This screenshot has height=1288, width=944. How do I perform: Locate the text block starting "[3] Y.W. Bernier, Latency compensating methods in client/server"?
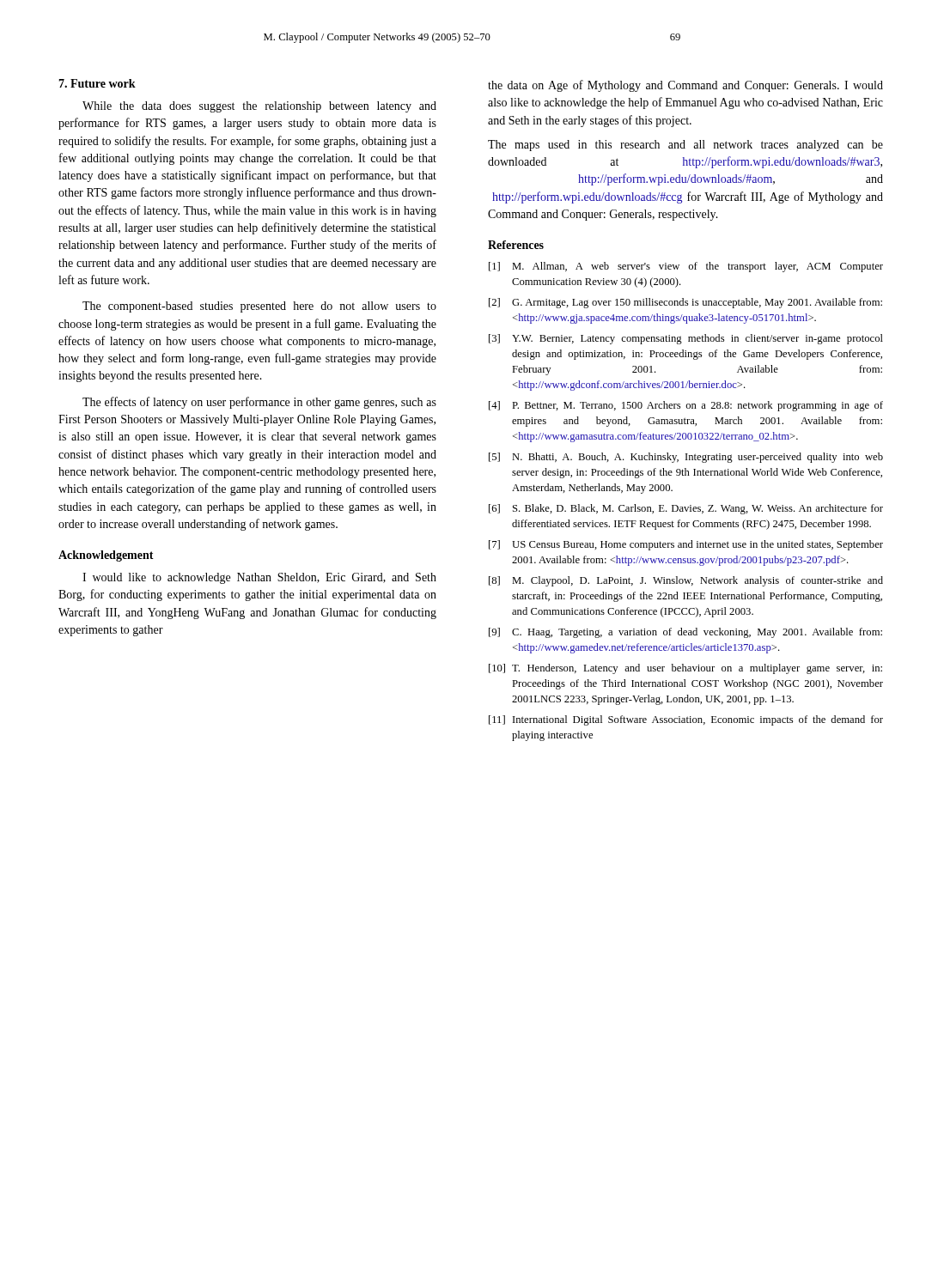coord(685,363)
